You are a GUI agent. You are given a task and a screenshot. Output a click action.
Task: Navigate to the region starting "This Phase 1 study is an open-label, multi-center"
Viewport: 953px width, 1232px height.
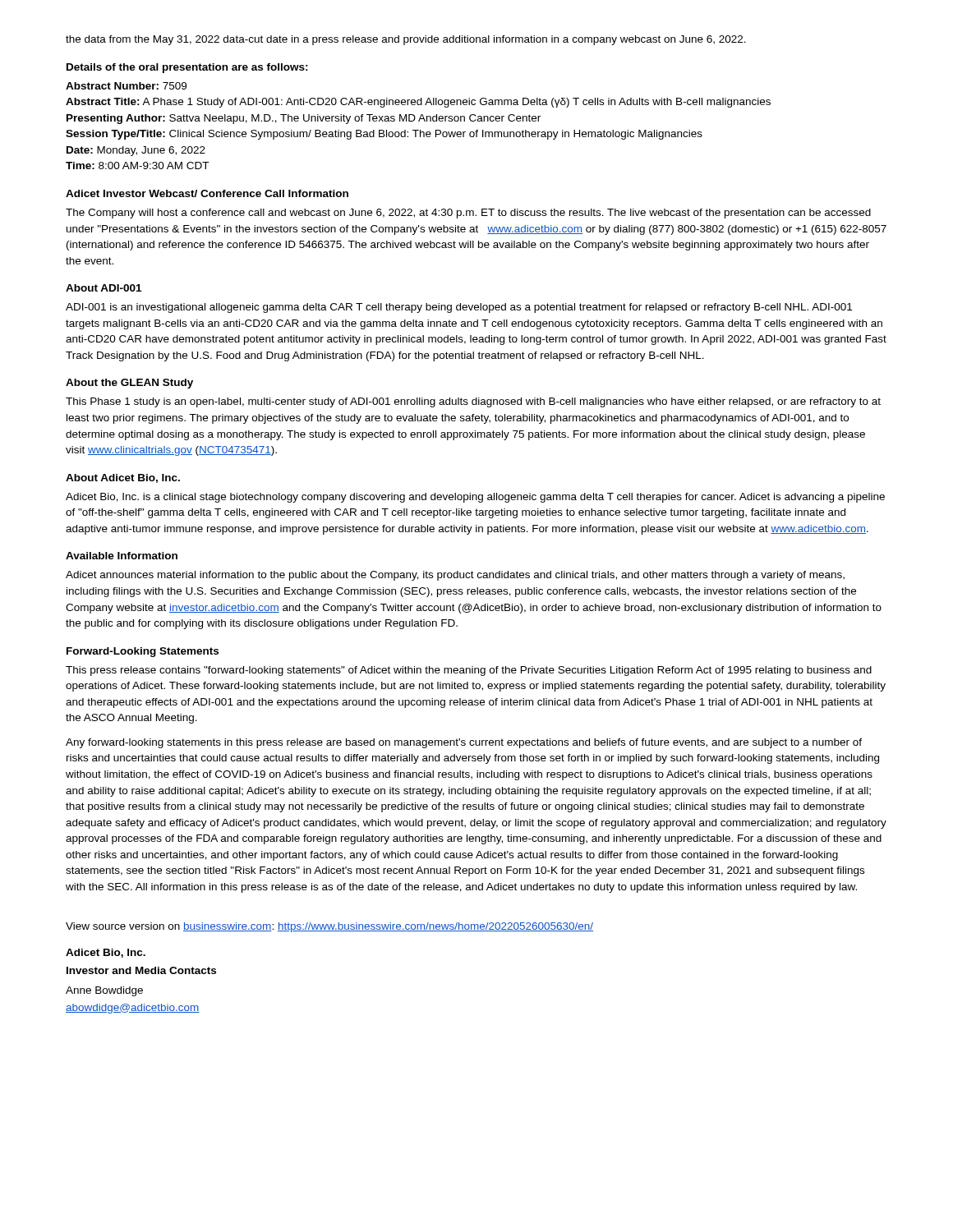tap(473, 426)
